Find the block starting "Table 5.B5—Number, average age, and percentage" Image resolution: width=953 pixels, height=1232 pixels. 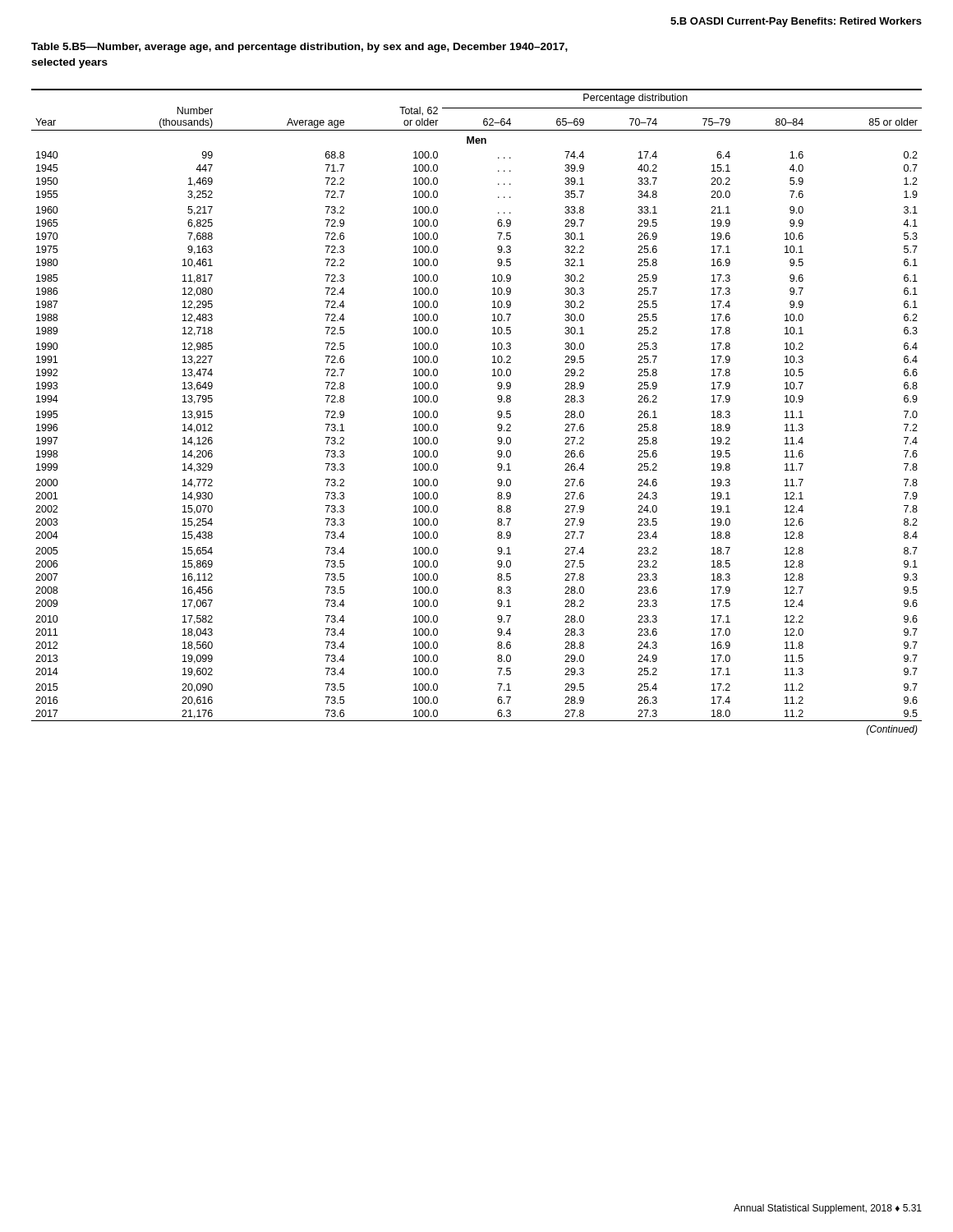click(300, 54)
